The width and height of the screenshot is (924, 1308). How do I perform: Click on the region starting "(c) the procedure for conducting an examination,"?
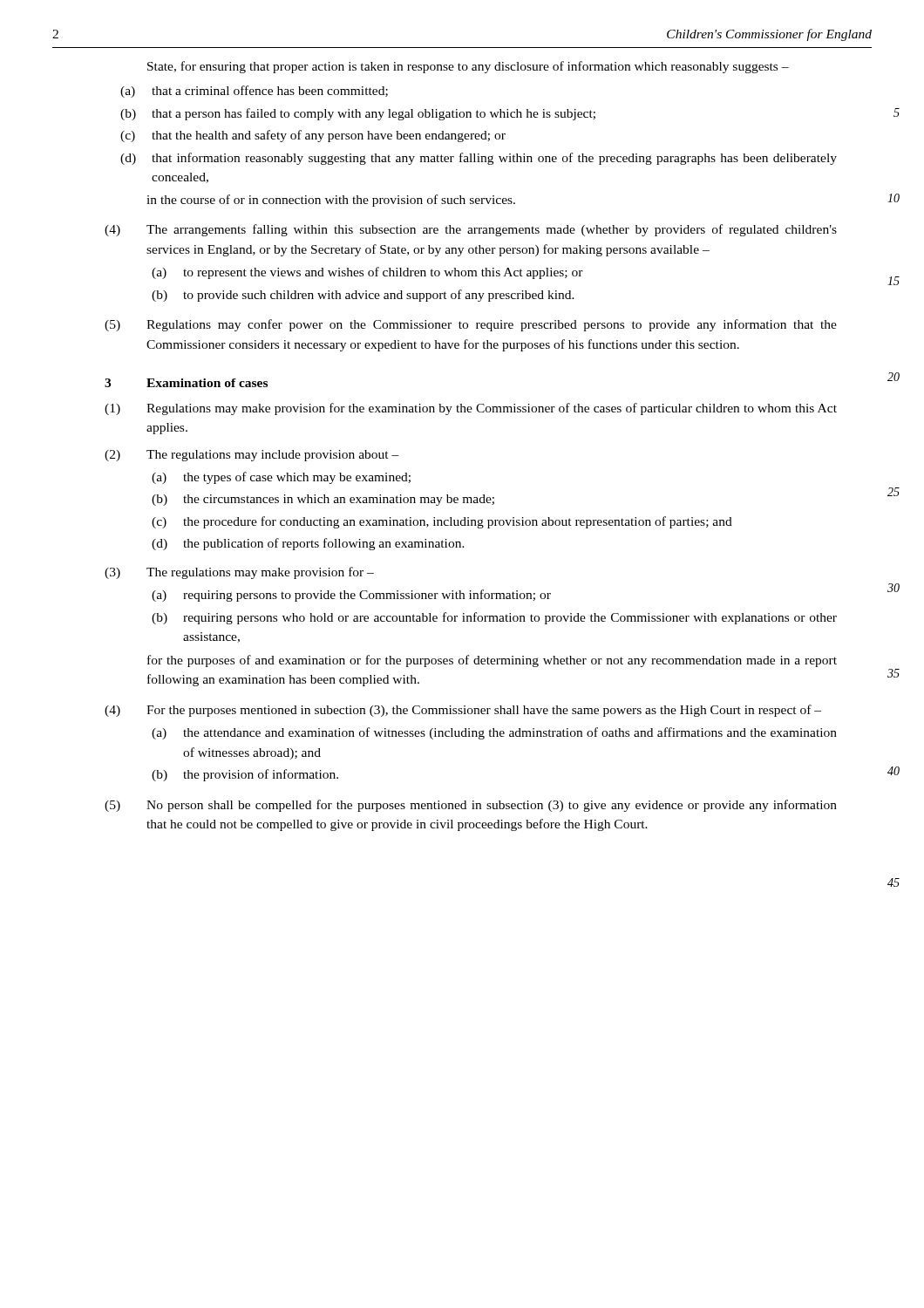click(x=471, y=522)
